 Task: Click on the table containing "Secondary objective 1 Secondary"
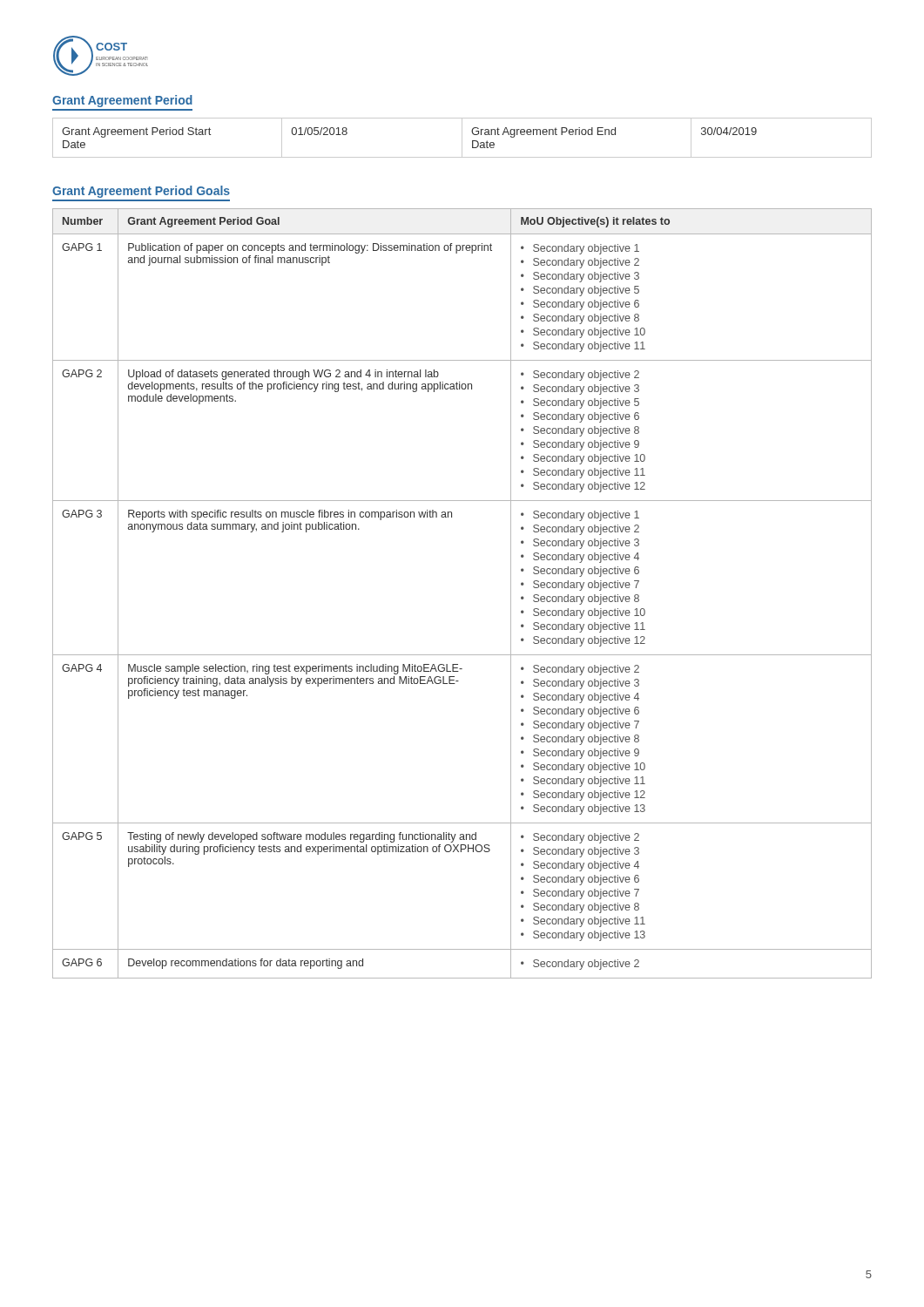click(462, 593)
